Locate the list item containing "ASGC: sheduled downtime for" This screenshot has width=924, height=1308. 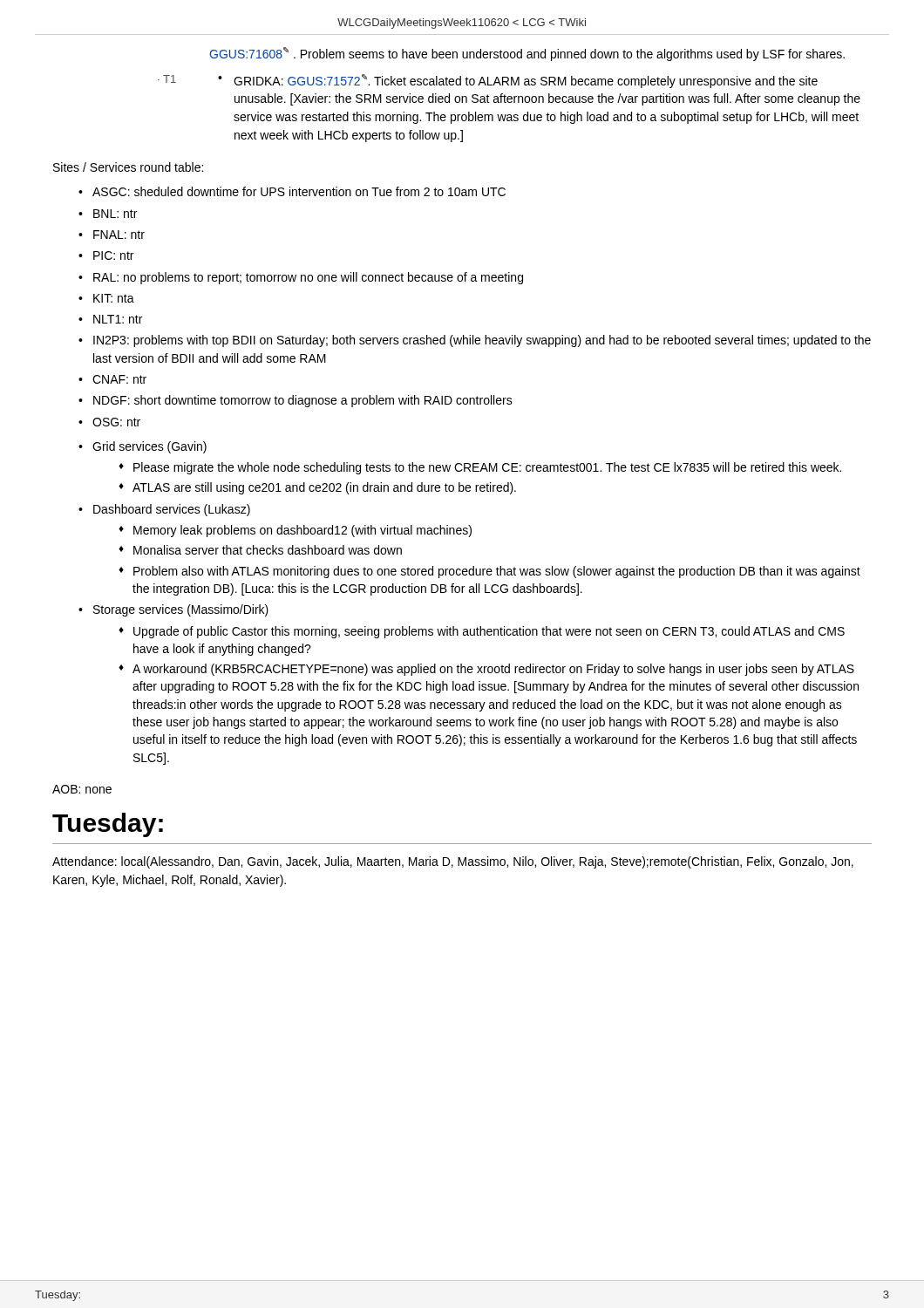point(299,192)
